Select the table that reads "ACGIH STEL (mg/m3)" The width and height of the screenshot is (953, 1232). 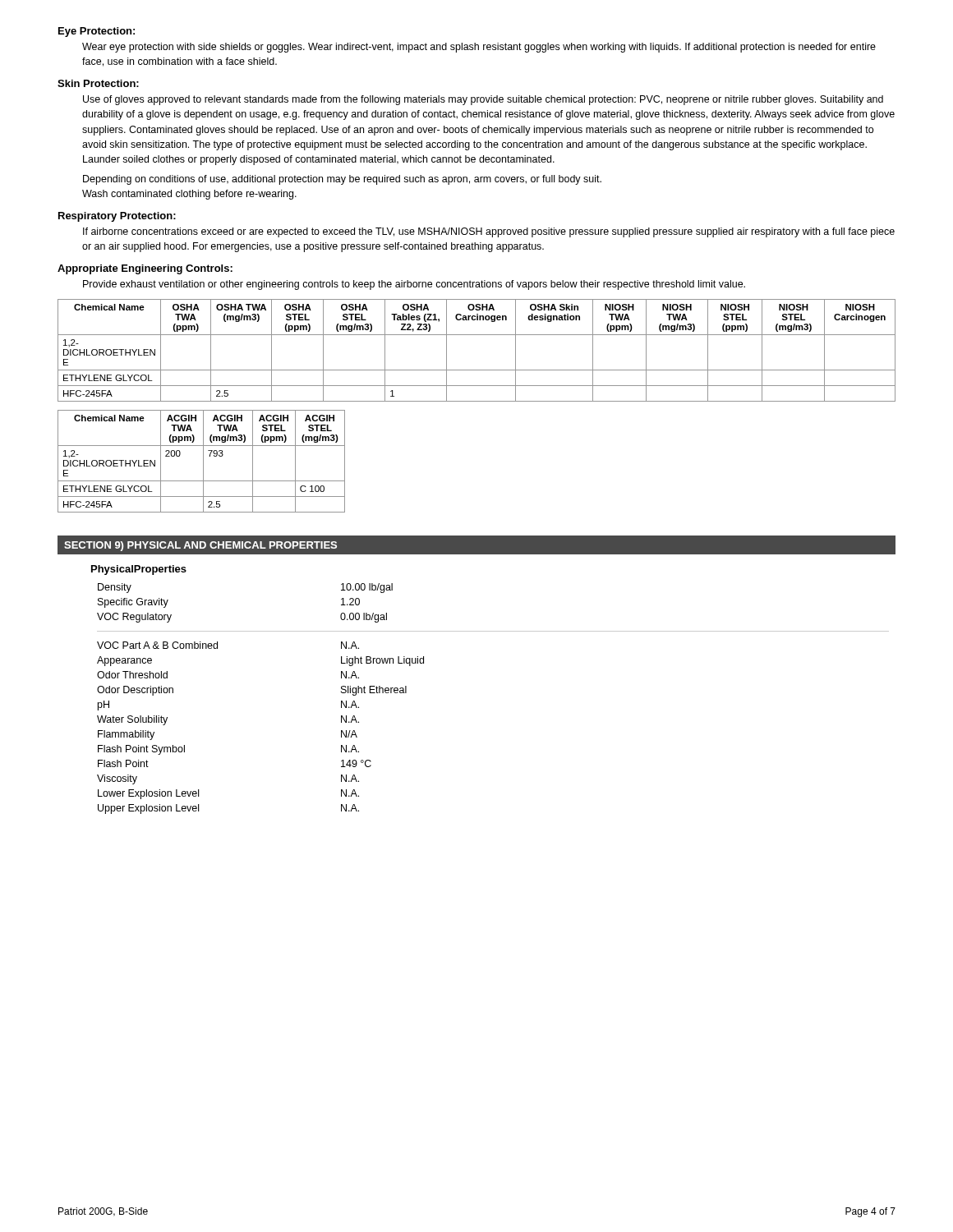tap(476, 461)
